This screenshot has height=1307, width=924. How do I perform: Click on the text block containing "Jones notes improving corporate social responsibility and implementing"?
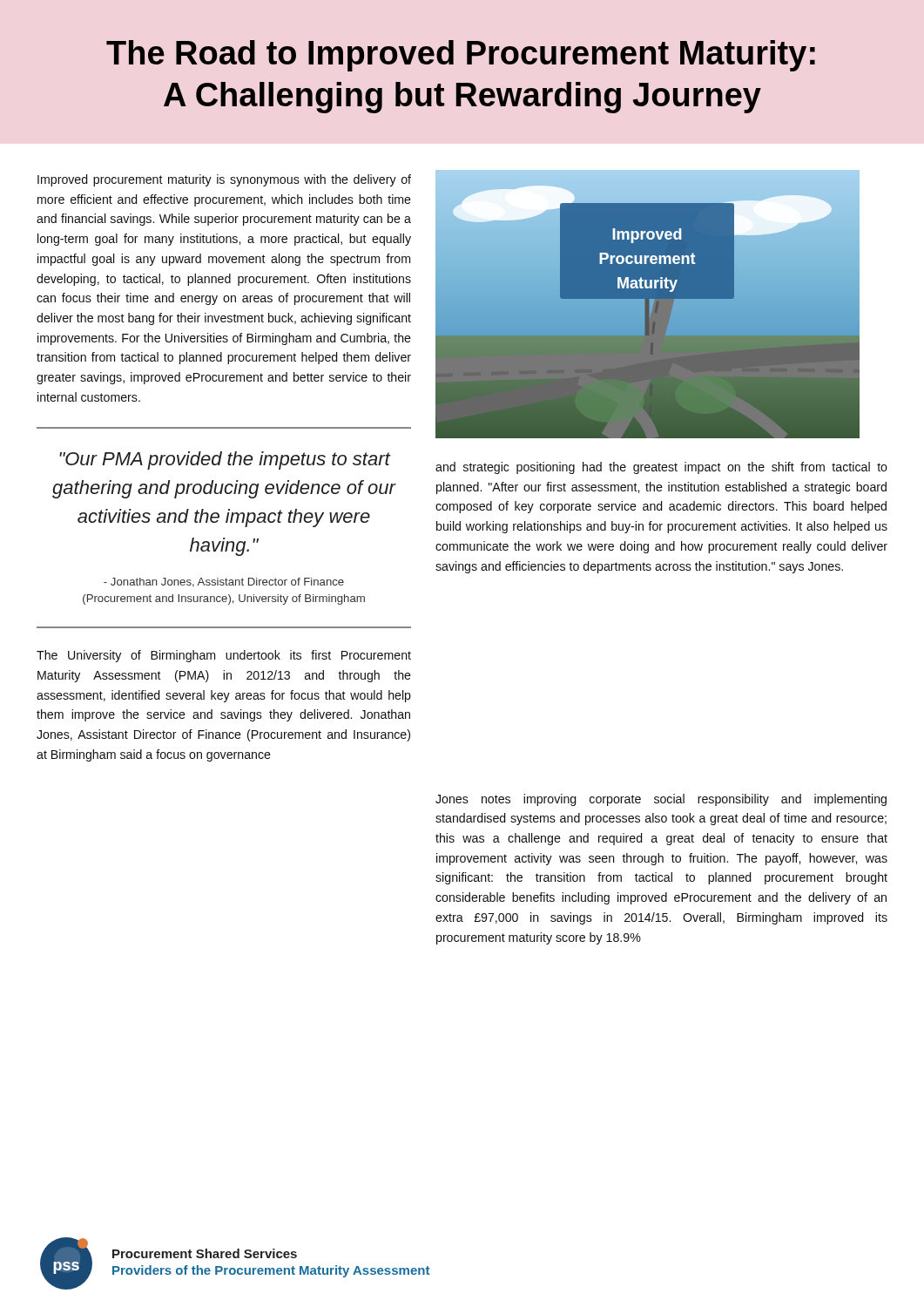click(x=661, y=868)
